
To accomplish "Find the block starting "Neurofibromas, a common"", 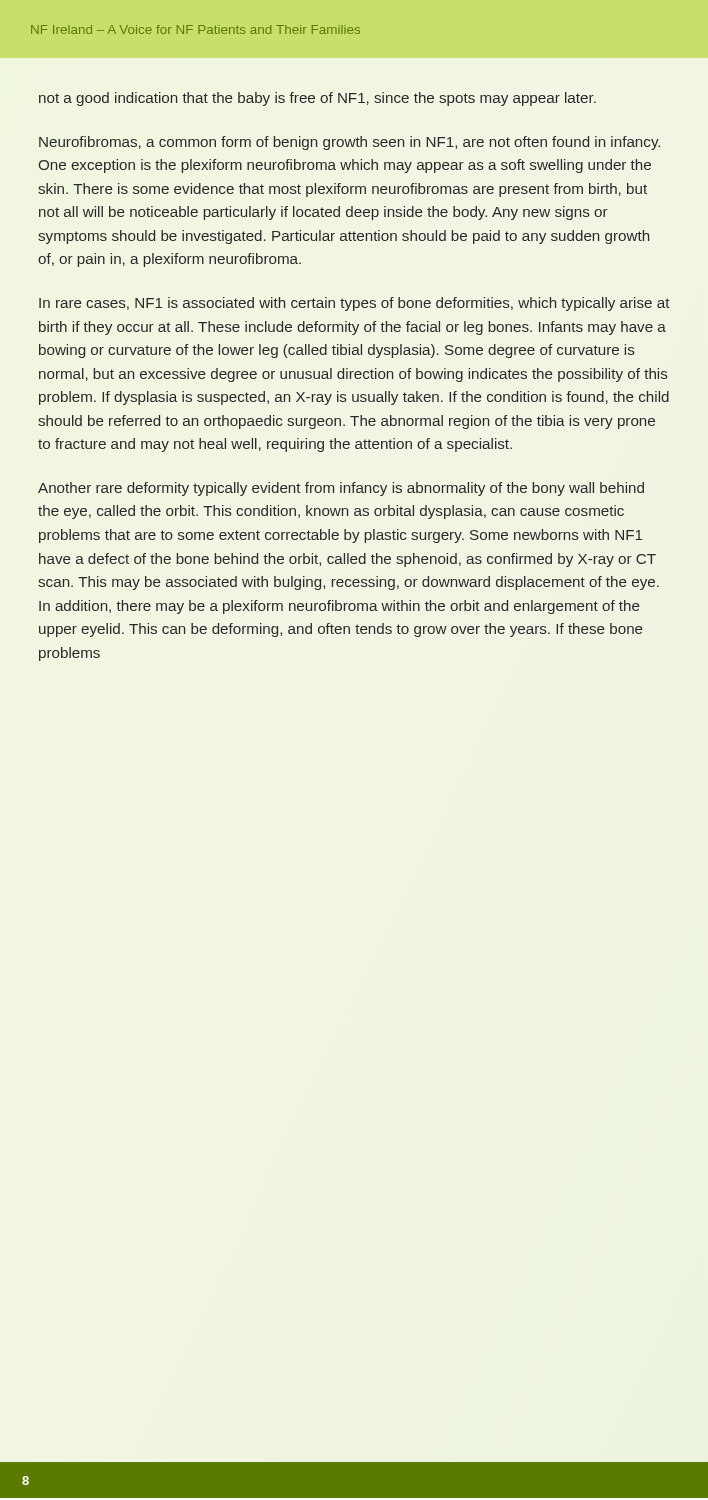I will point(354,200).
